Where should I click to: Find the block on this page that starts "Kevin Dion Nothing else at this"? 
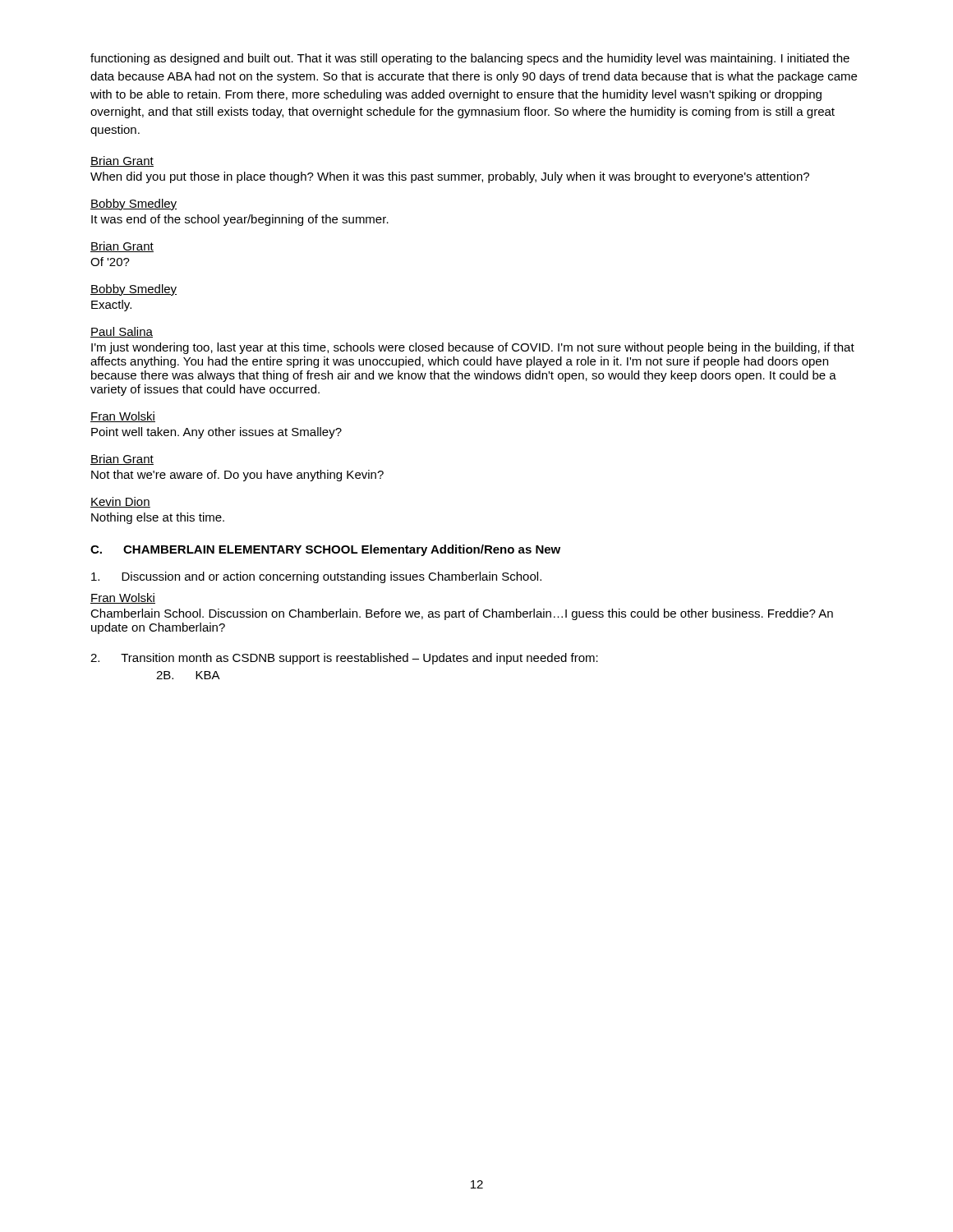(120, 502)
